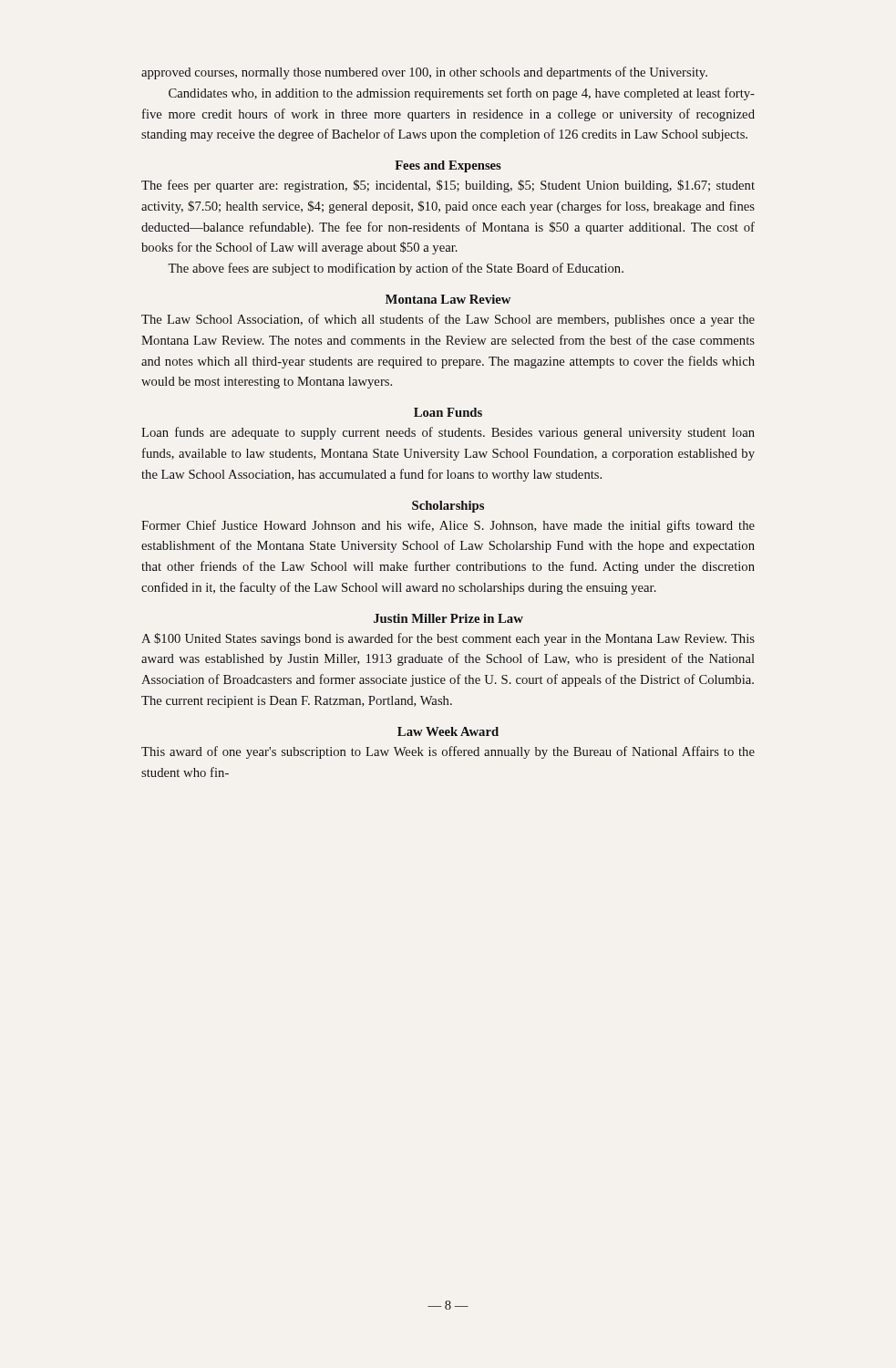Click on the text block that reads "This award of"
The height and width of the screenshot is (1368, 896).
[448, 762]
